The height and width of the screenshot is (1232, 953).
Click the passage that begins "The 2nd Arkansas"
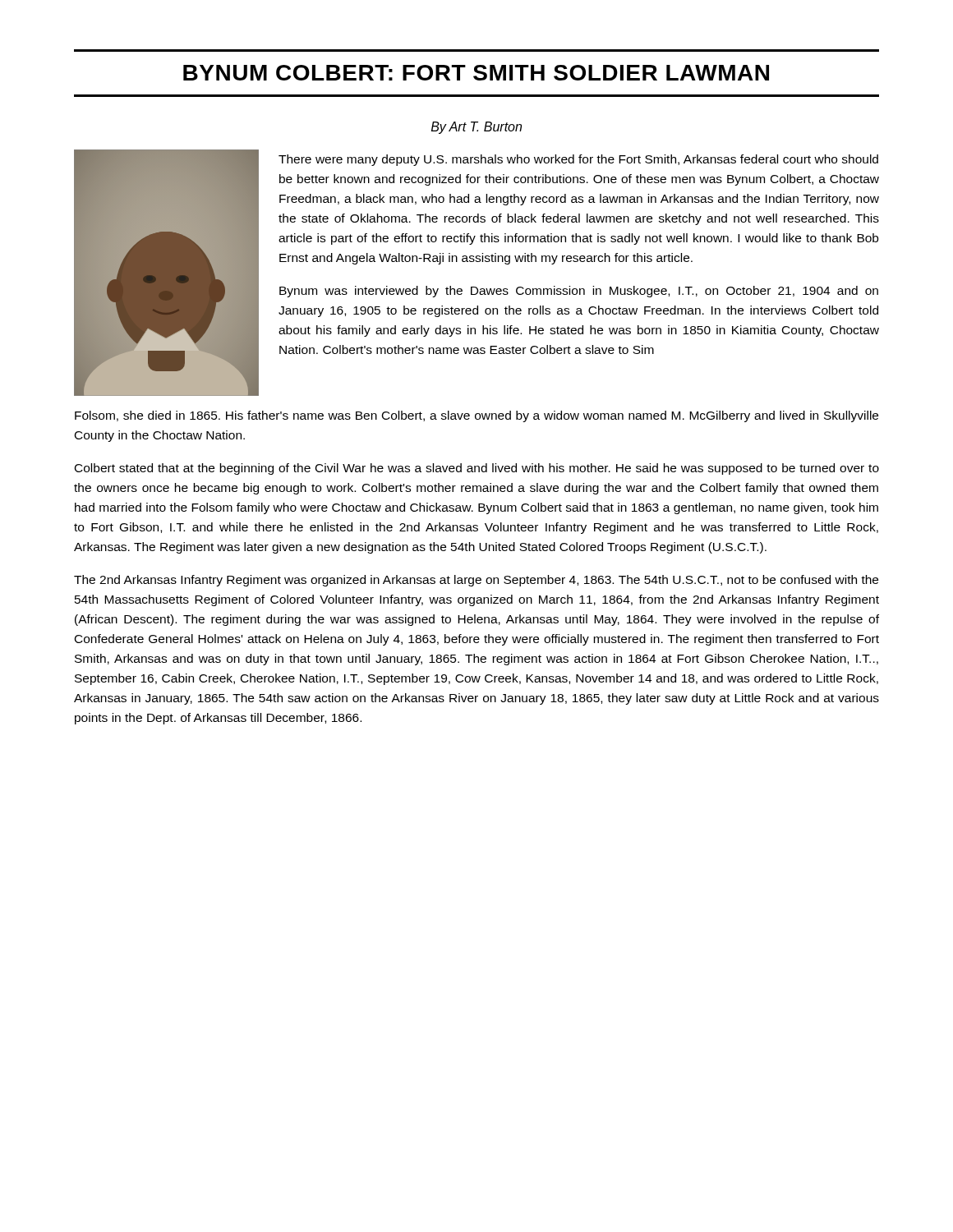pyautogui.click(x=476, y=649)
